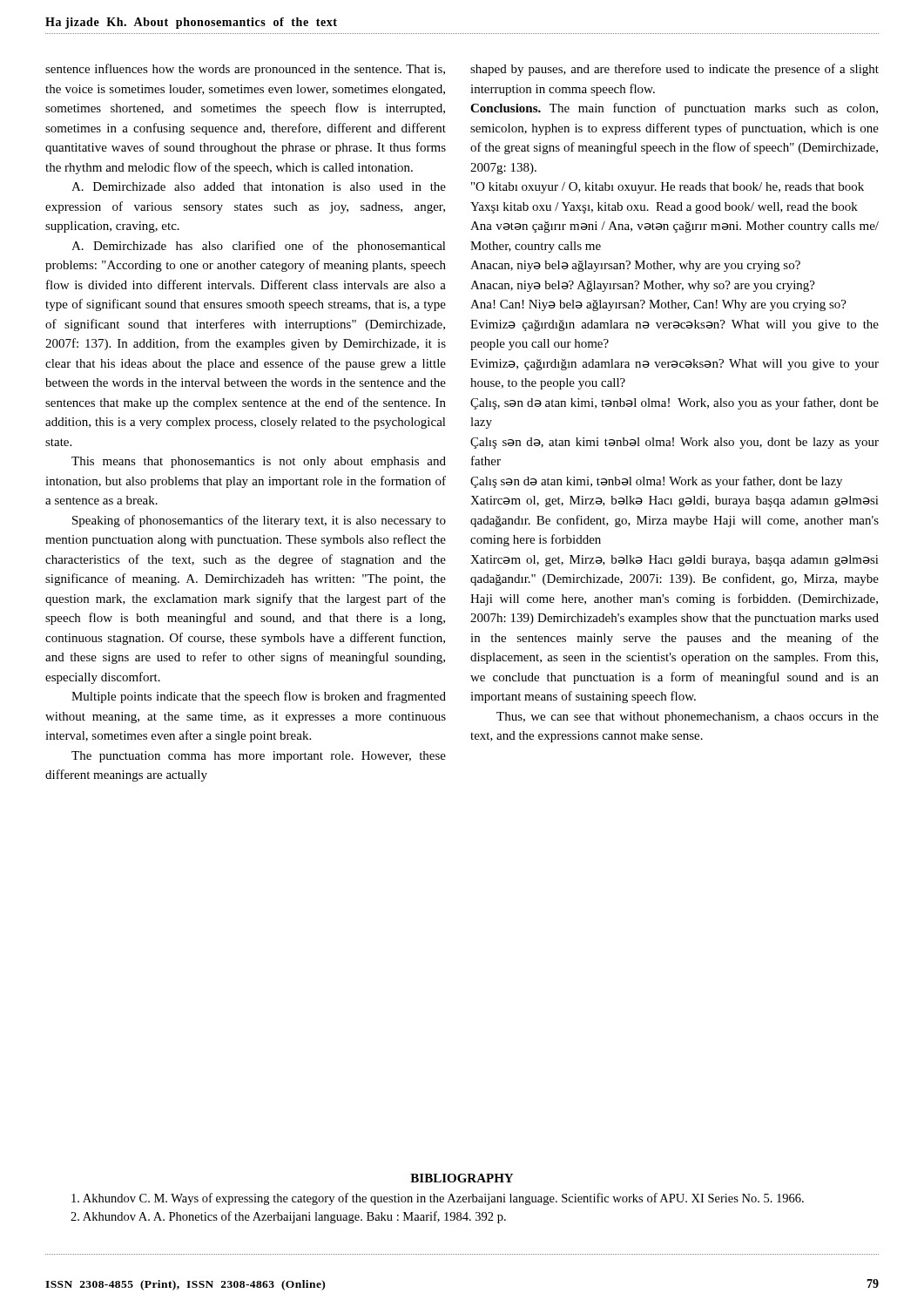Locate the element starting "shaped by pauses,"
The image size is (924, 1307).
675,402
